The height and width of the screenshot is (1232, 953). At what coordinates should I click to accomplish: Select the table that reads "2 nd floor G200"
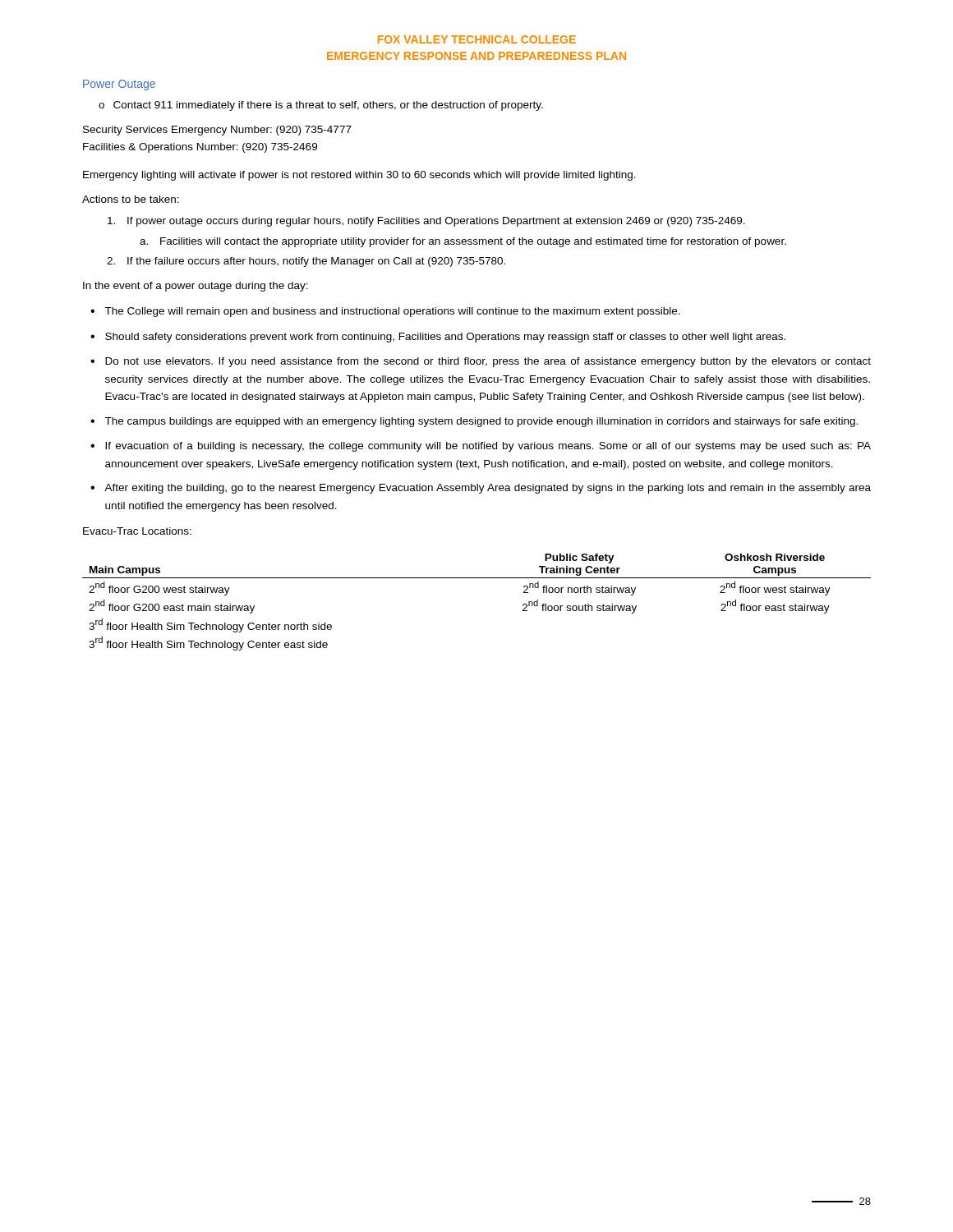[476, 600]
